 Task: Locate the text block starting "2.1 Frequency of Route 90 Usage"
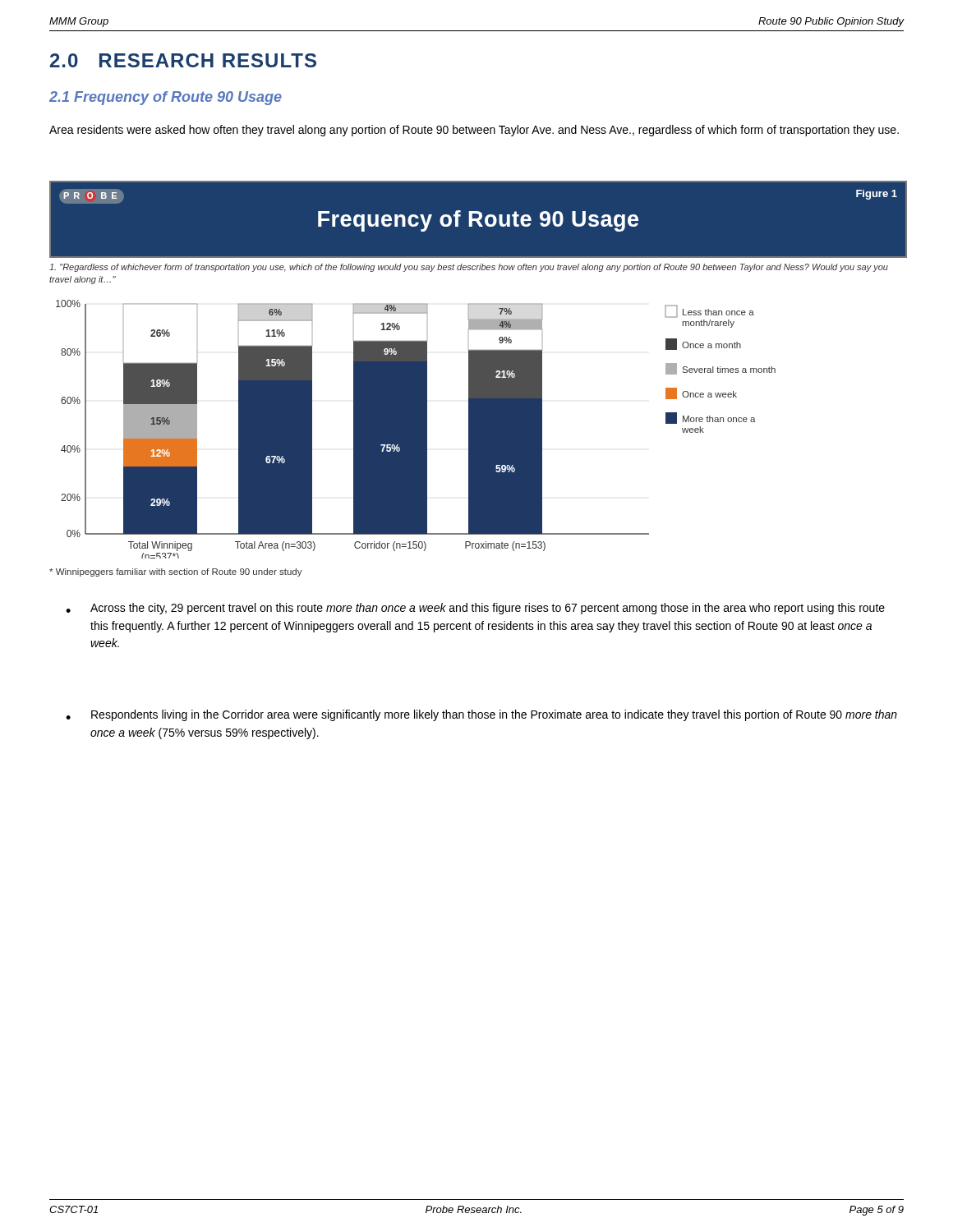point(166,97)
